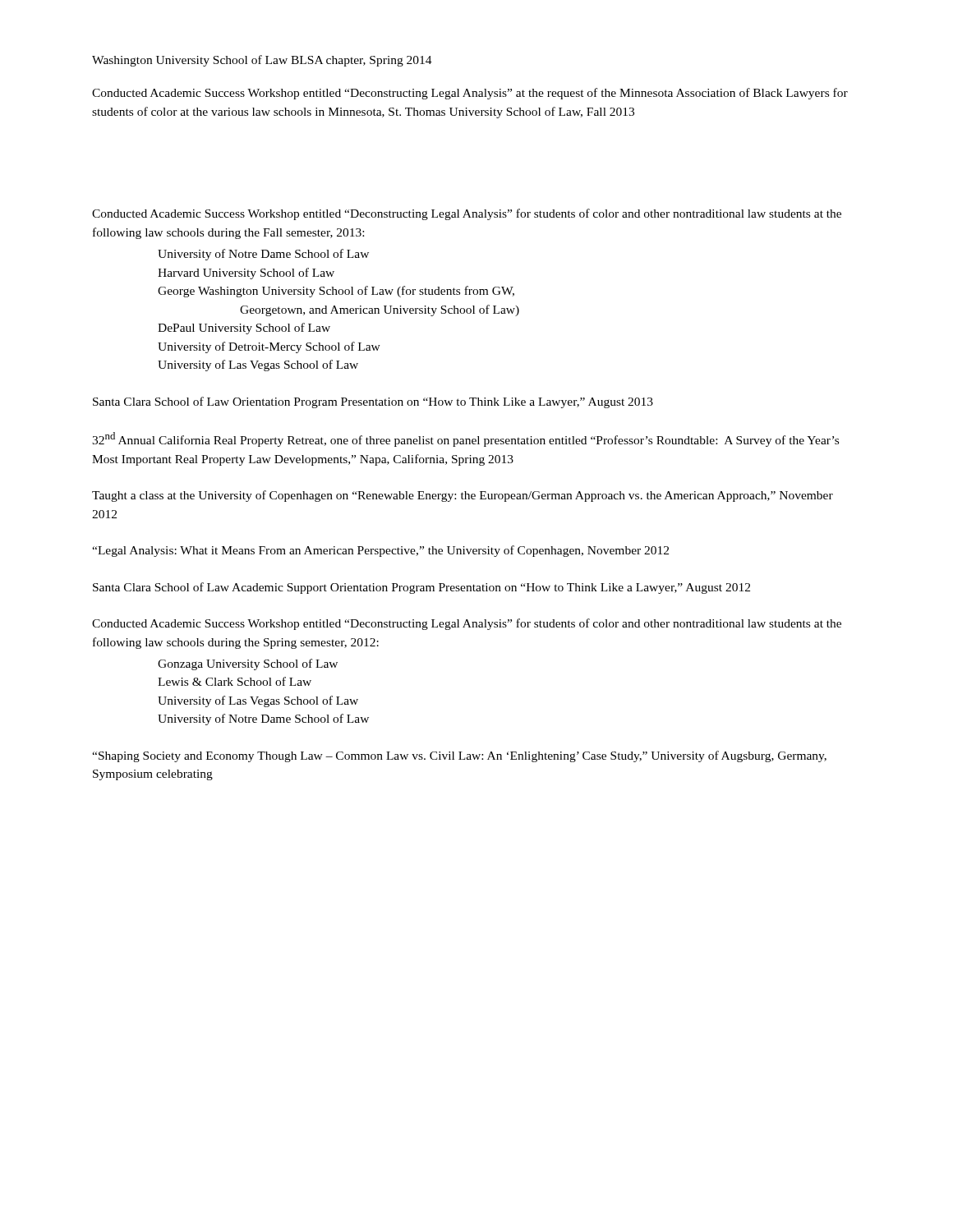Locate the block starting "Washington University School of Law BLSA"
This screenshot has height=1232, width=953.
click(262, 60)
